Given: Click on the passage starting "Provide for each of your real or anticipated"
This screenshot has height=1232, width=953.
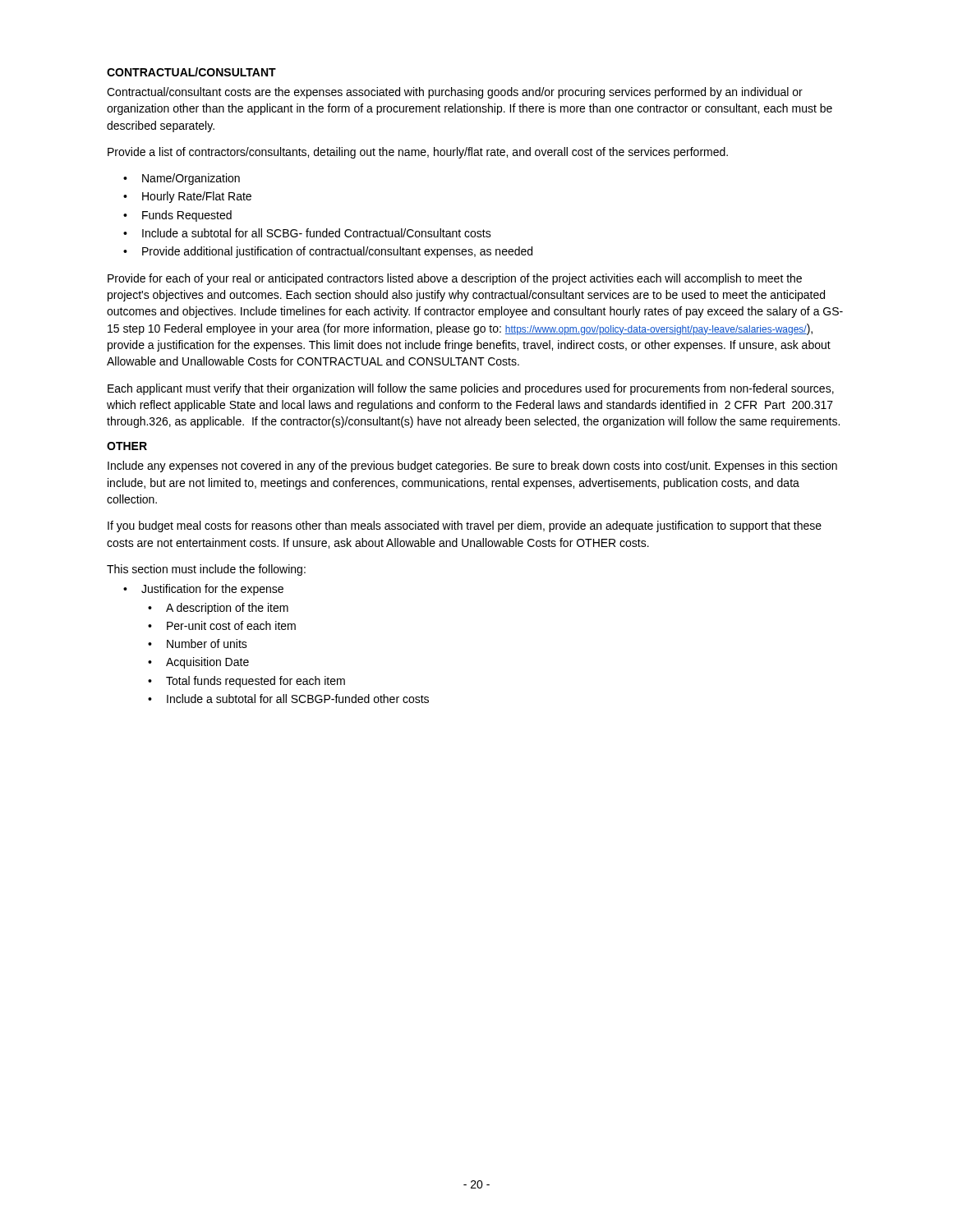Looking at the screenshot, I should [475, 320].
